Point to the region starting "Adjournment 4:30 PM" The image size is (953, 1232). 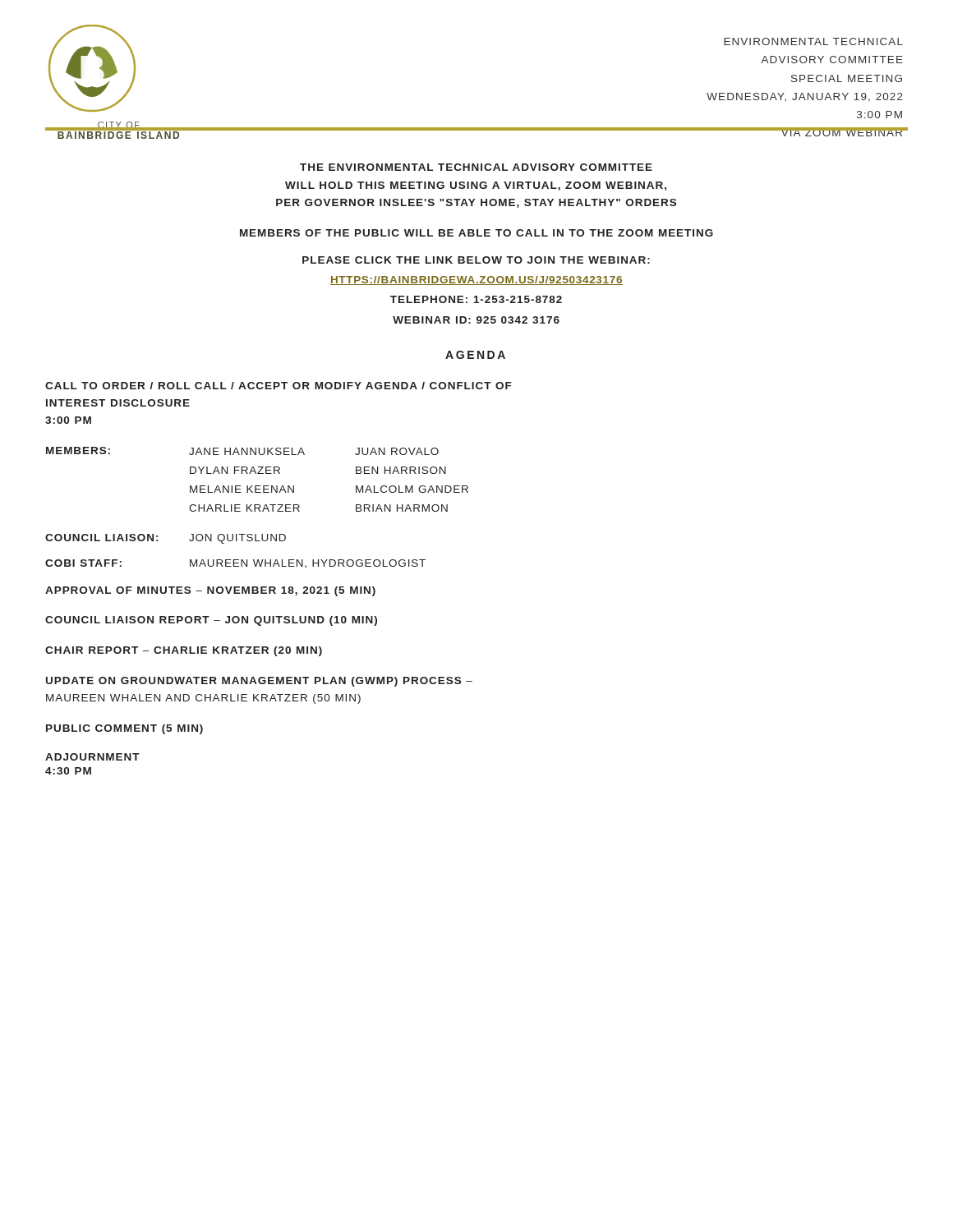coord(92,757)
